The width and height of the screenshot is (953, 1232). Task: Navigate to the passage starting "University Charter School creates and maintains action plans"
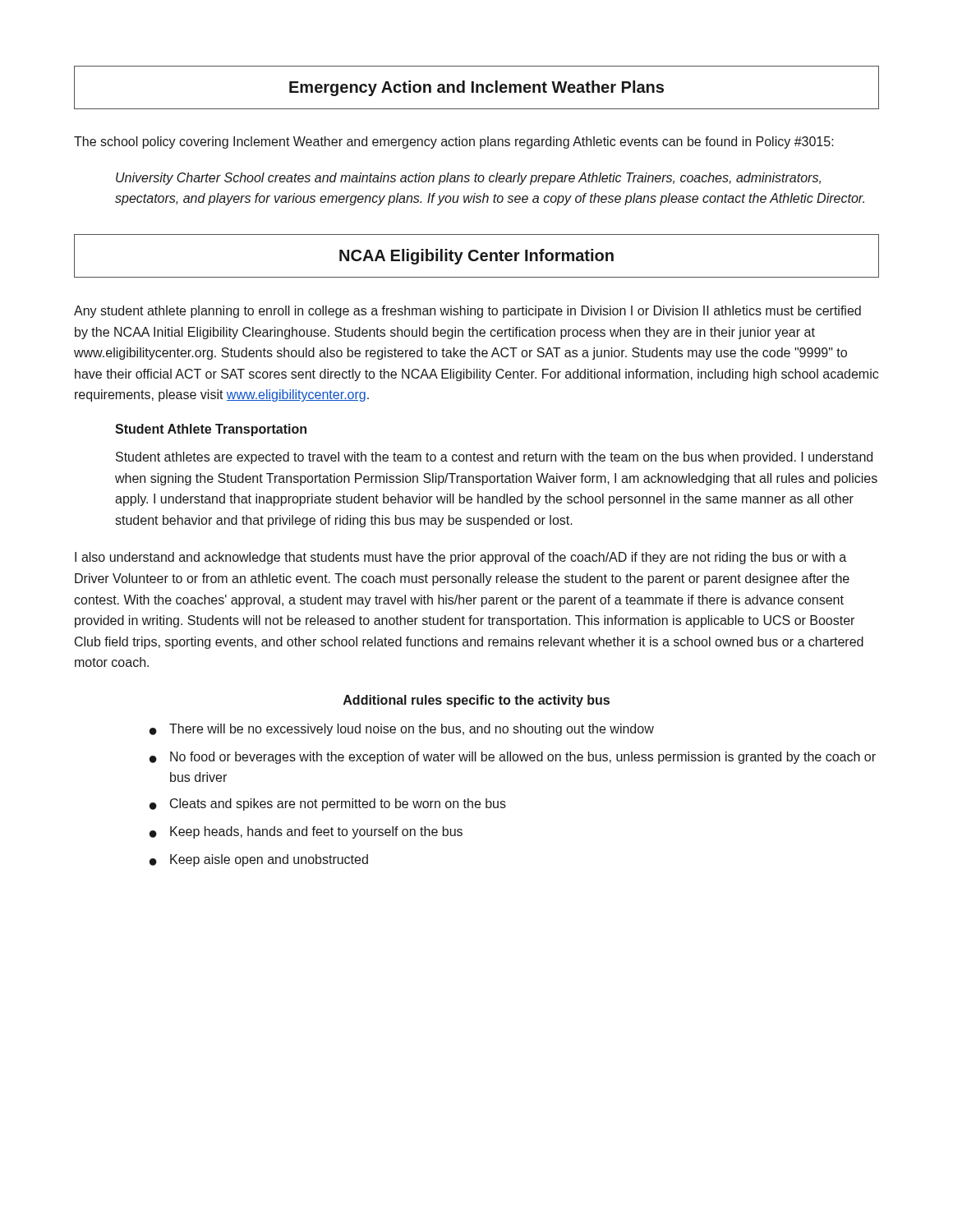[490, 188]
